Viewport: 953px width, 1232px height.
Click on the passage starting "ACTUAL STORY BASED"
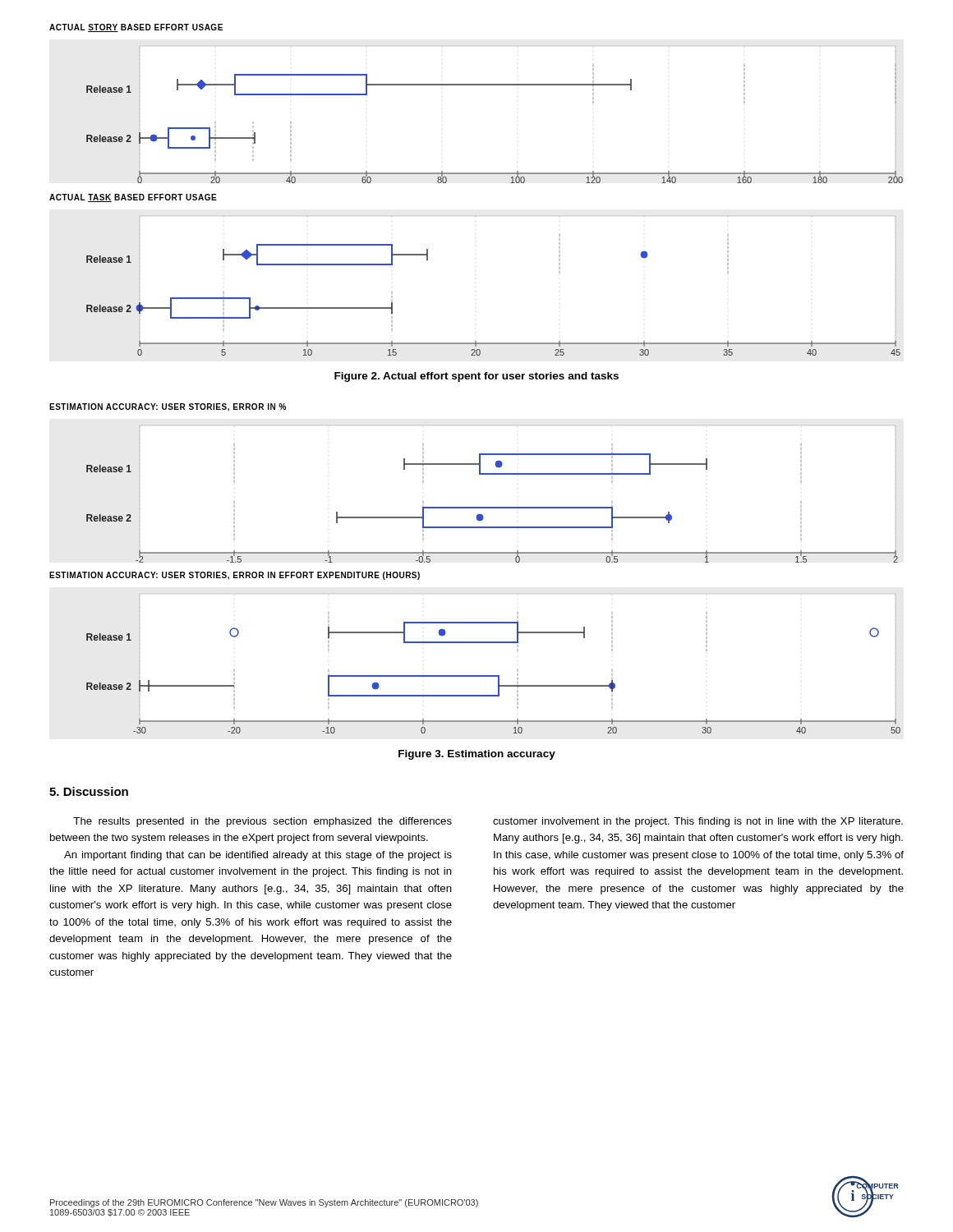click(x=136, y=28)
